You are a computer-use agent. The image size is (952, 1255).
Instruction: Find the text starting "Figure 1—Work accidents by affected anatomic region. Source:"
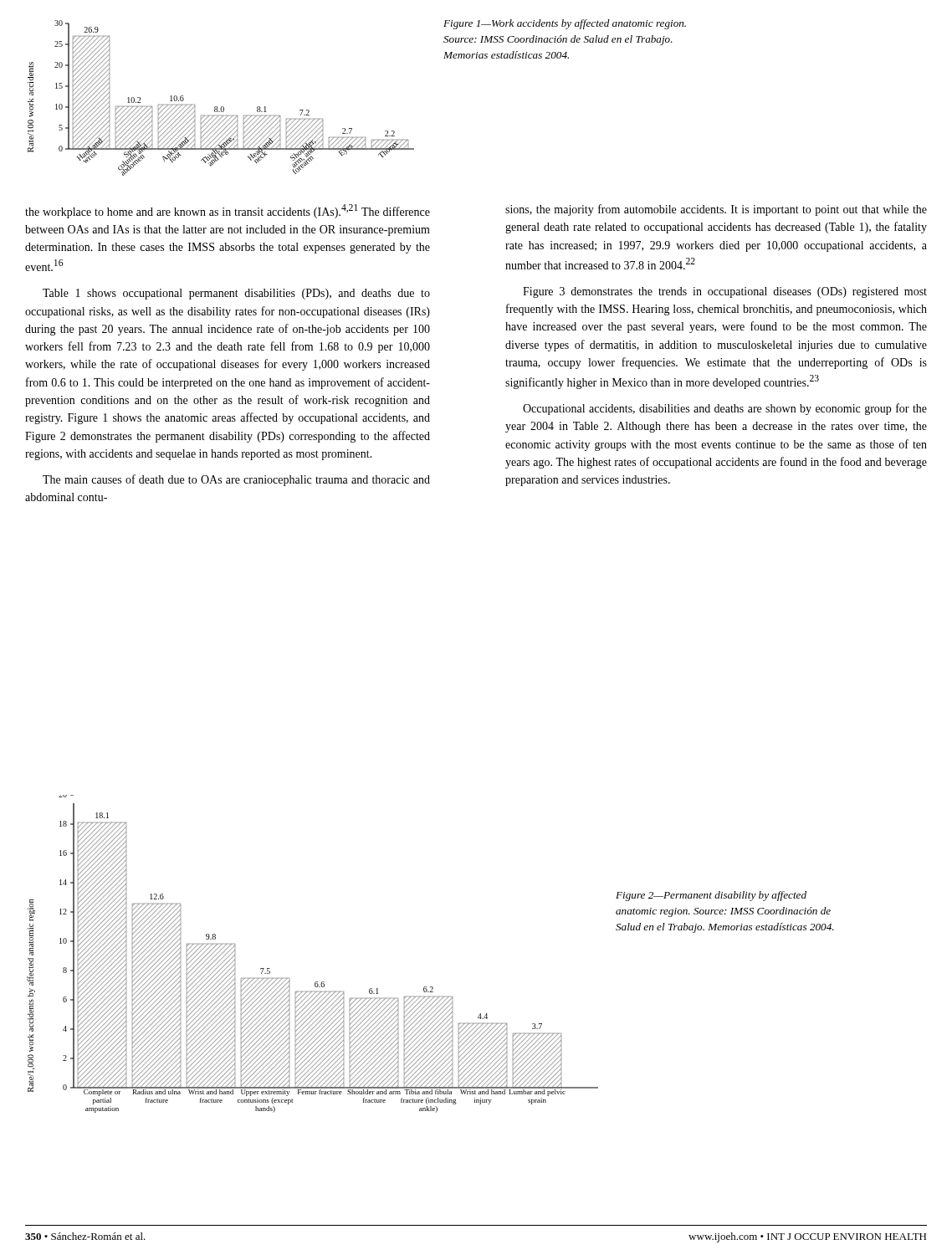point(565,39)
